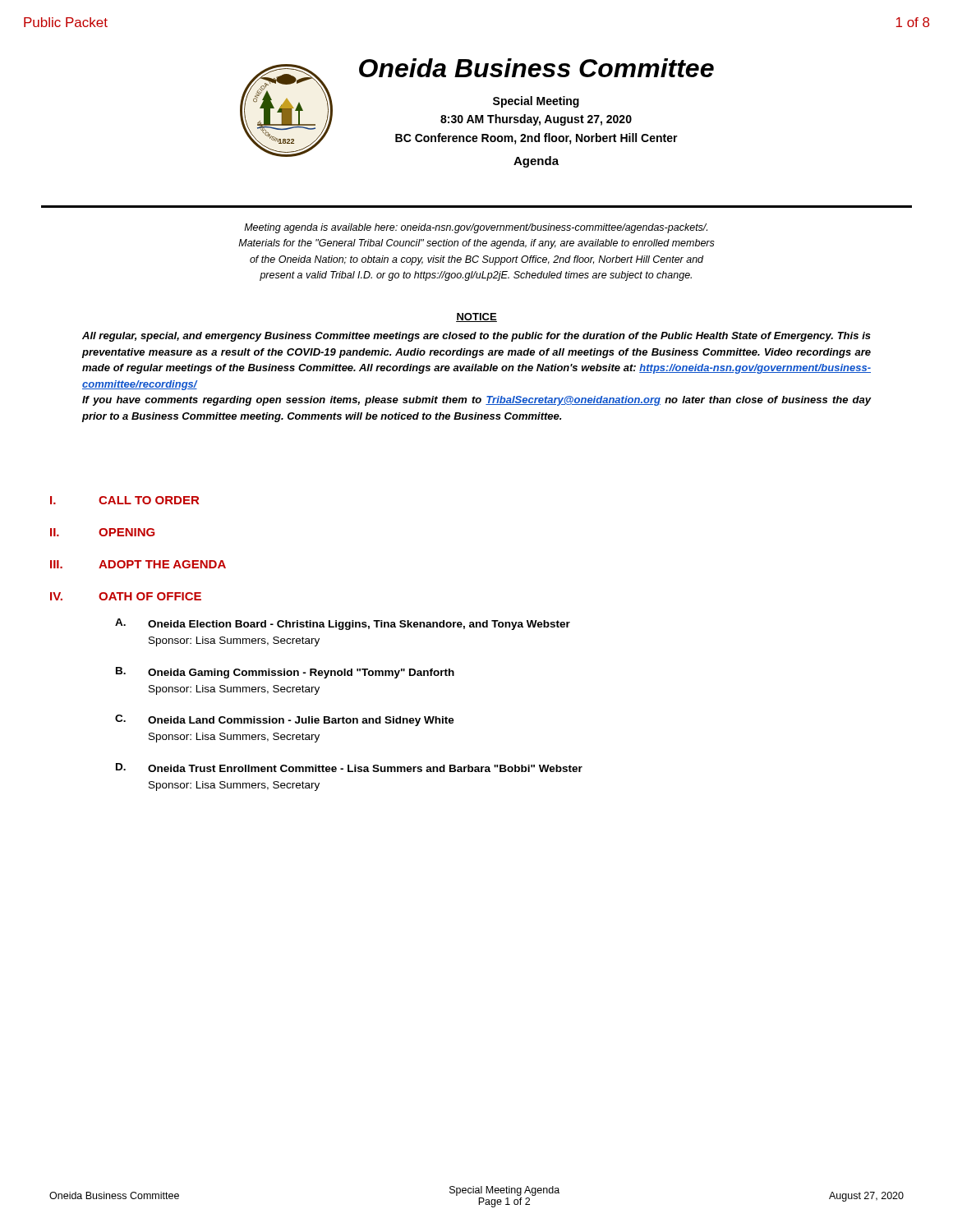Click on the text starting "III. ADOPT THE AGENDA"
This screenshot has width=953, height=1232.
click(138, 564)
